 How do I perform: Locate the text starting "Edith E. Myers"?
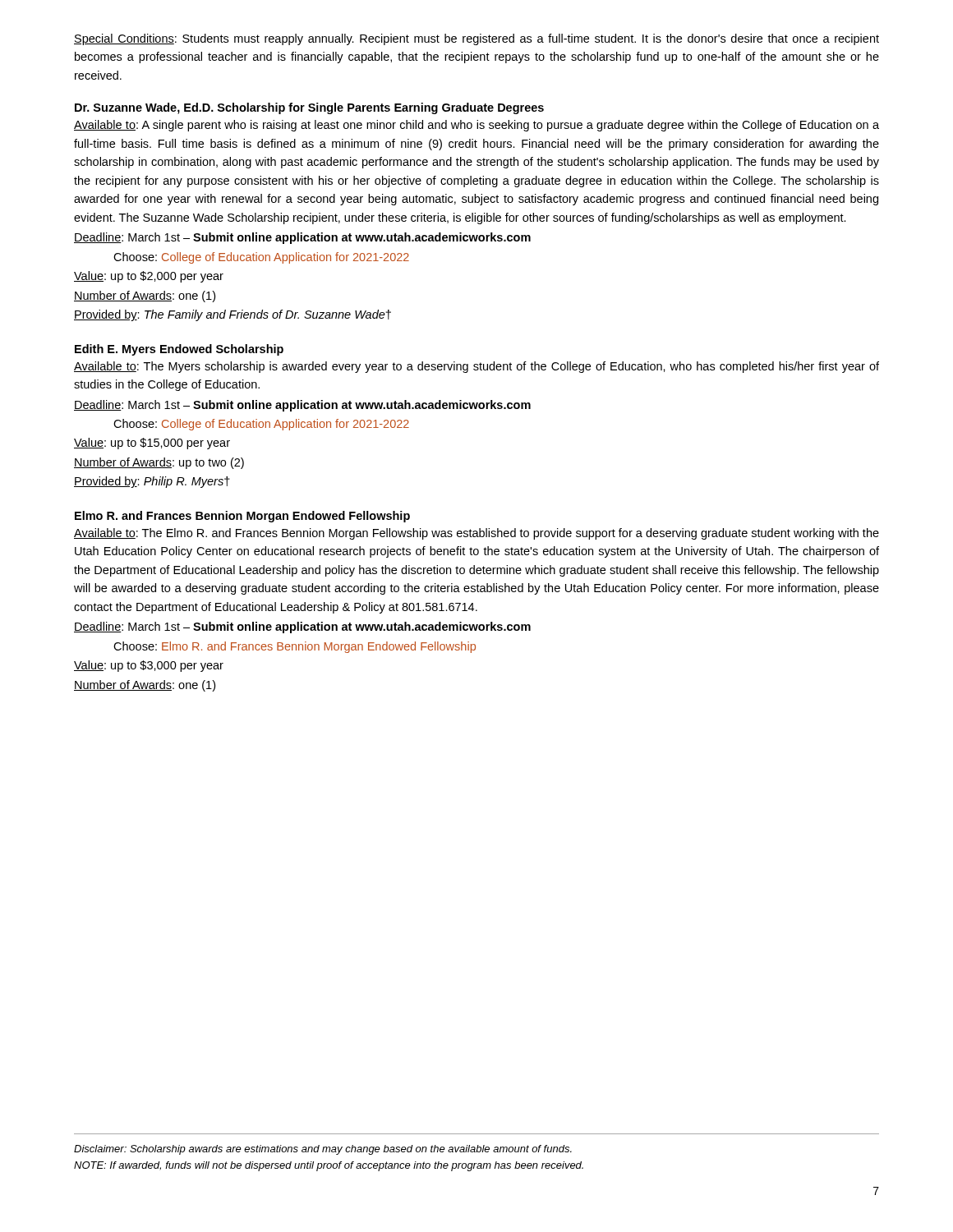[179, 349]
